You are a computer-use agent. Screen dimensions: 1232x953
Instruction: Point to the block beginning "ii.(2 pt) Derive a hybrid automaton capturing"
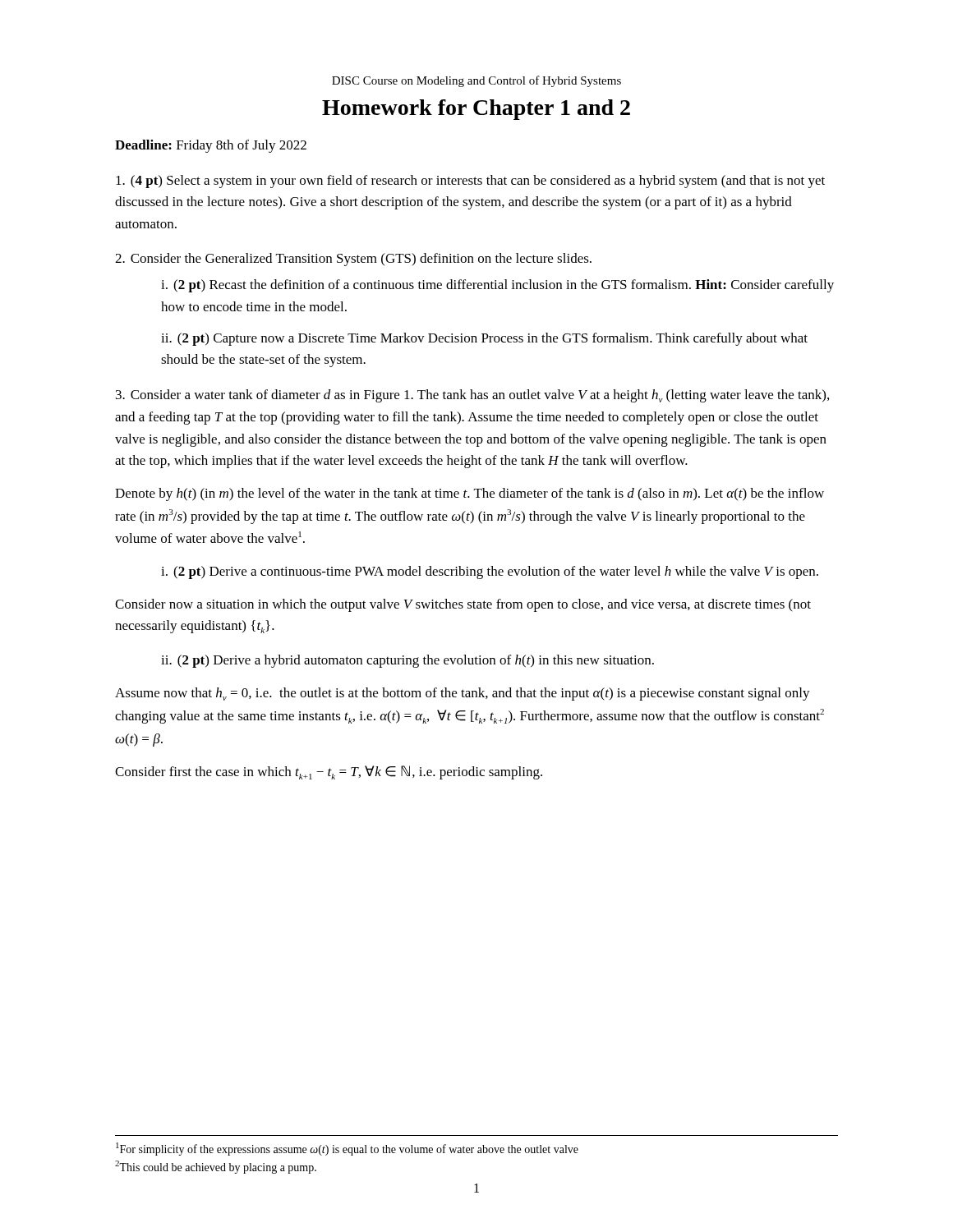(x=408, y=660)
